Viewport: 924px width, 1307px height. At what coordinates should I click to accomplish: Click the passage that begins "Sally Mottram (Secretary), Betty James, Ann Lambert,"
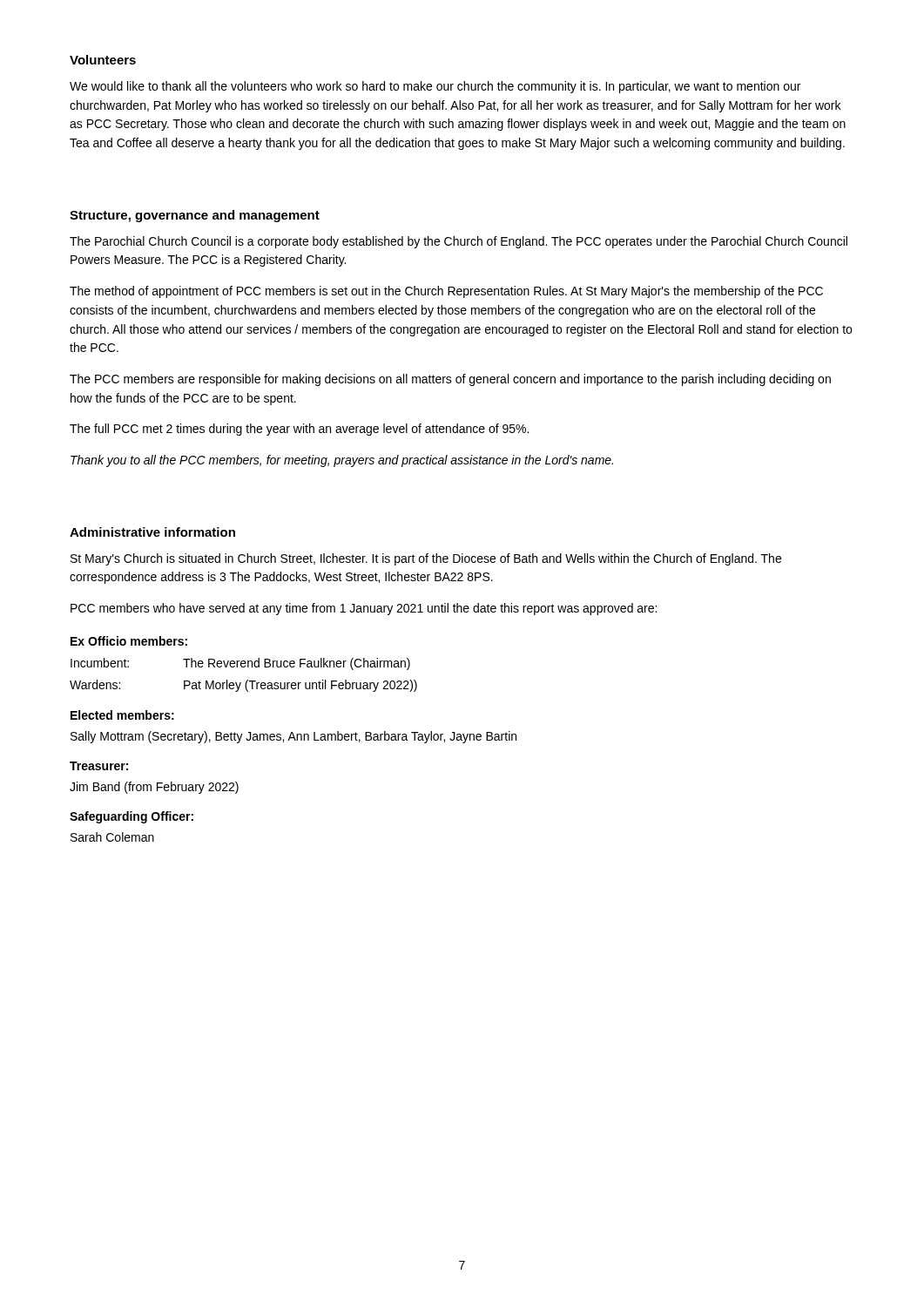tap(294, 737)
